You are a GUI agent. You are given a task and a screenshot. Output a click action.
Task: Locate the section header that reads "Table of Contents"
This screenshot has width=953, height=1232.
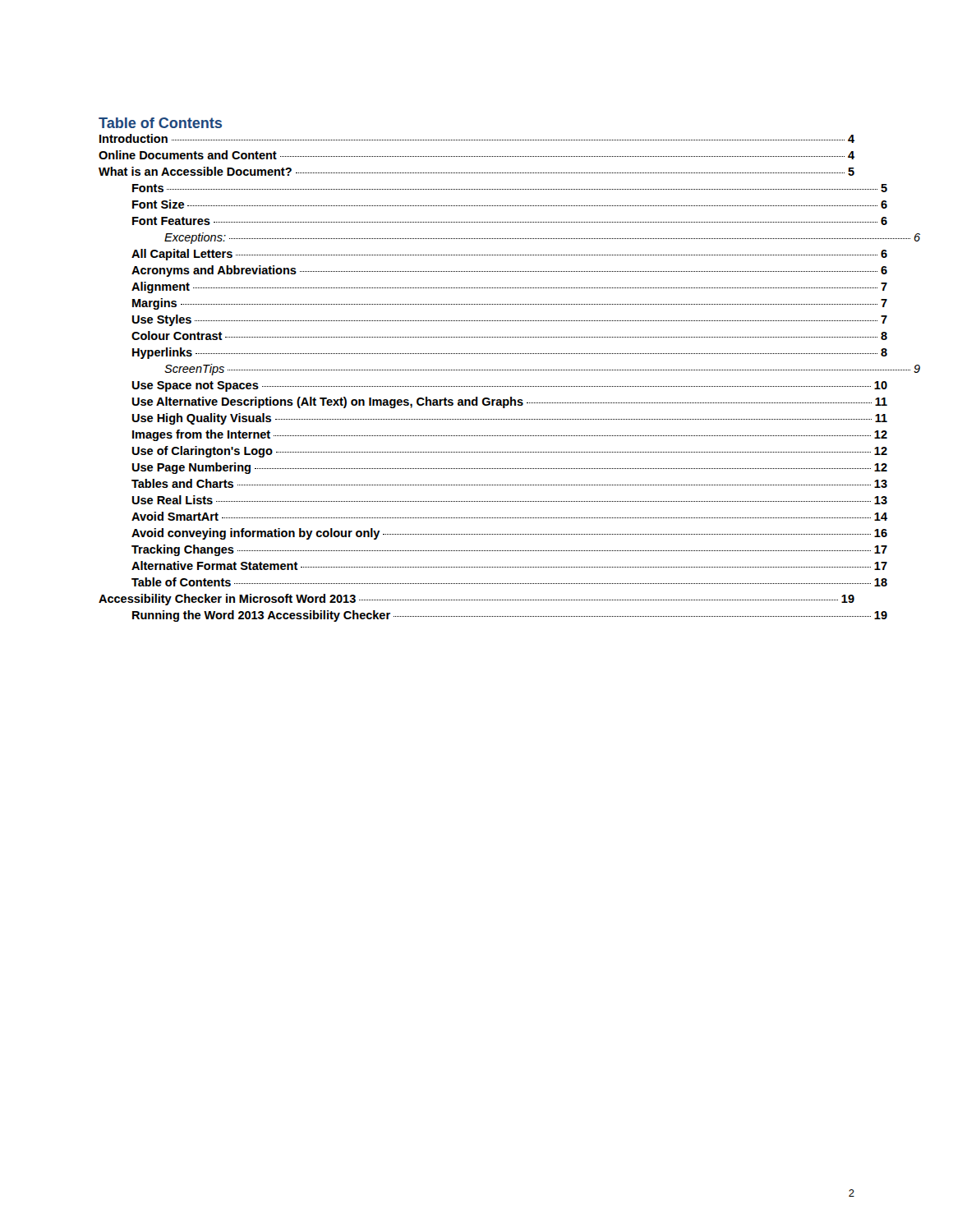pyautogui.click(x=160, y=123)
